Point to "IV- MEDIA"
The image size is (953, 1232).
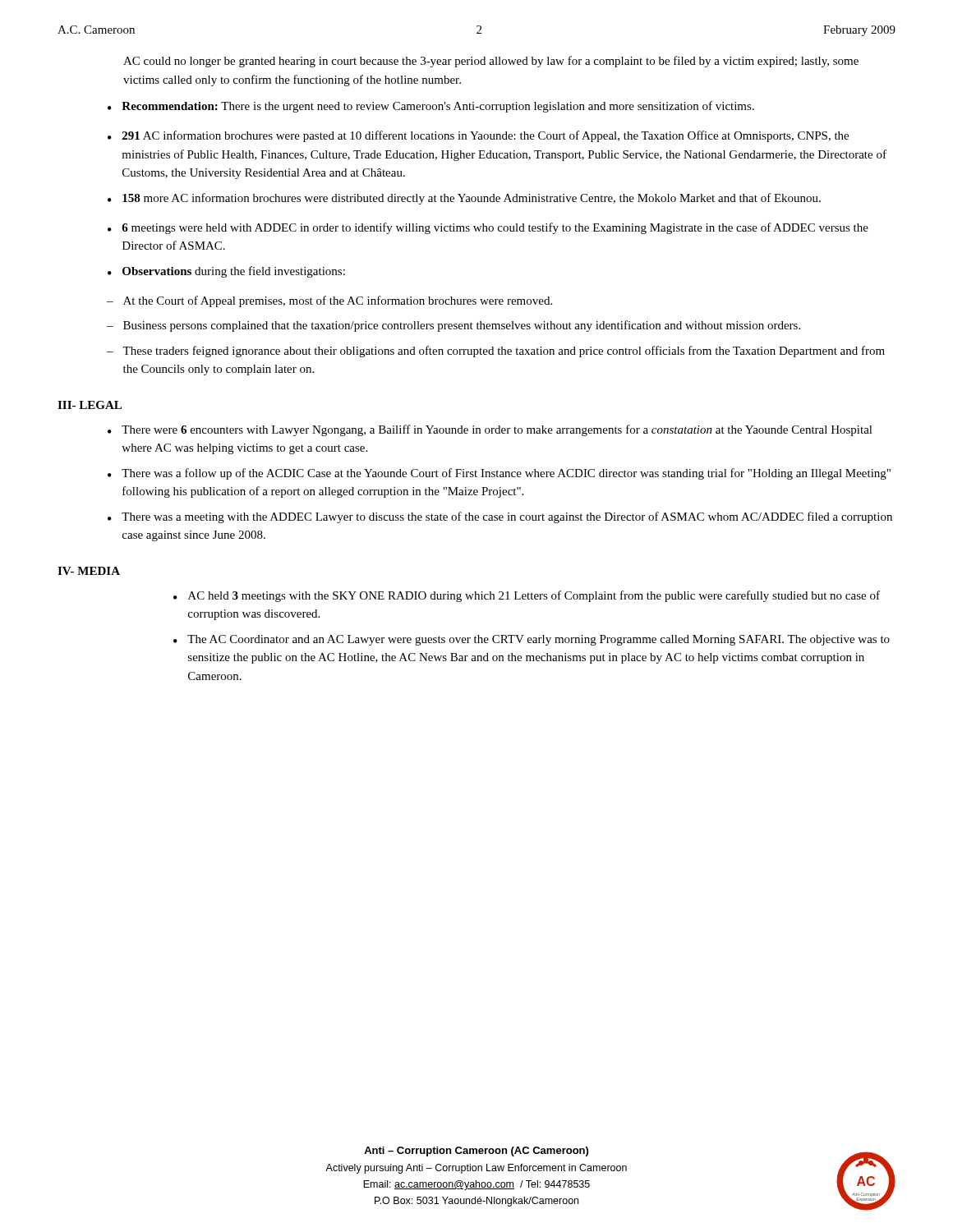click(x=89, y=570)
